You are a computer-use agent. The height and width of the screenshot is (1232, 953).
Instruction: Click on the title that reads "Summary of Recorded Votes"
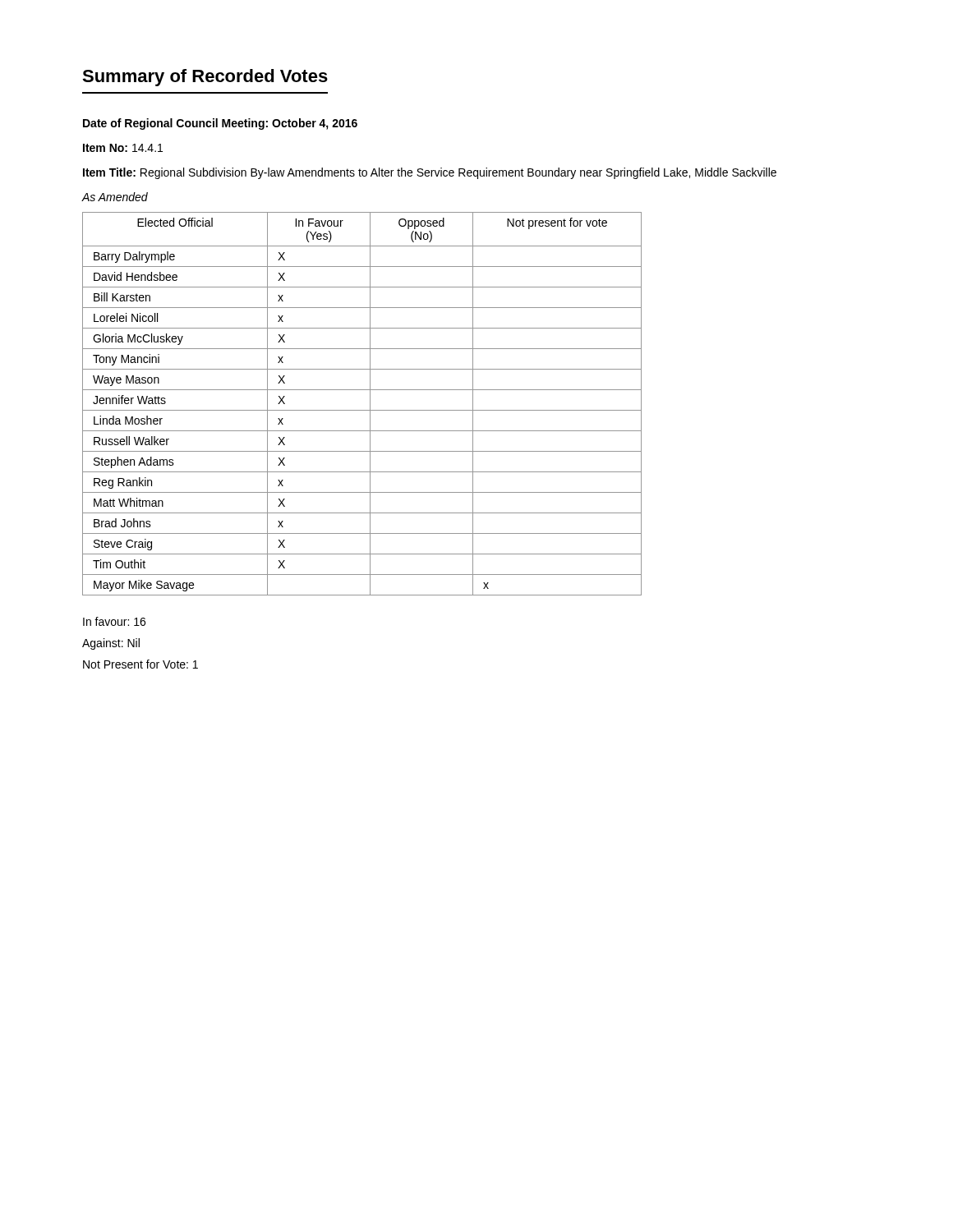(205, 76)
